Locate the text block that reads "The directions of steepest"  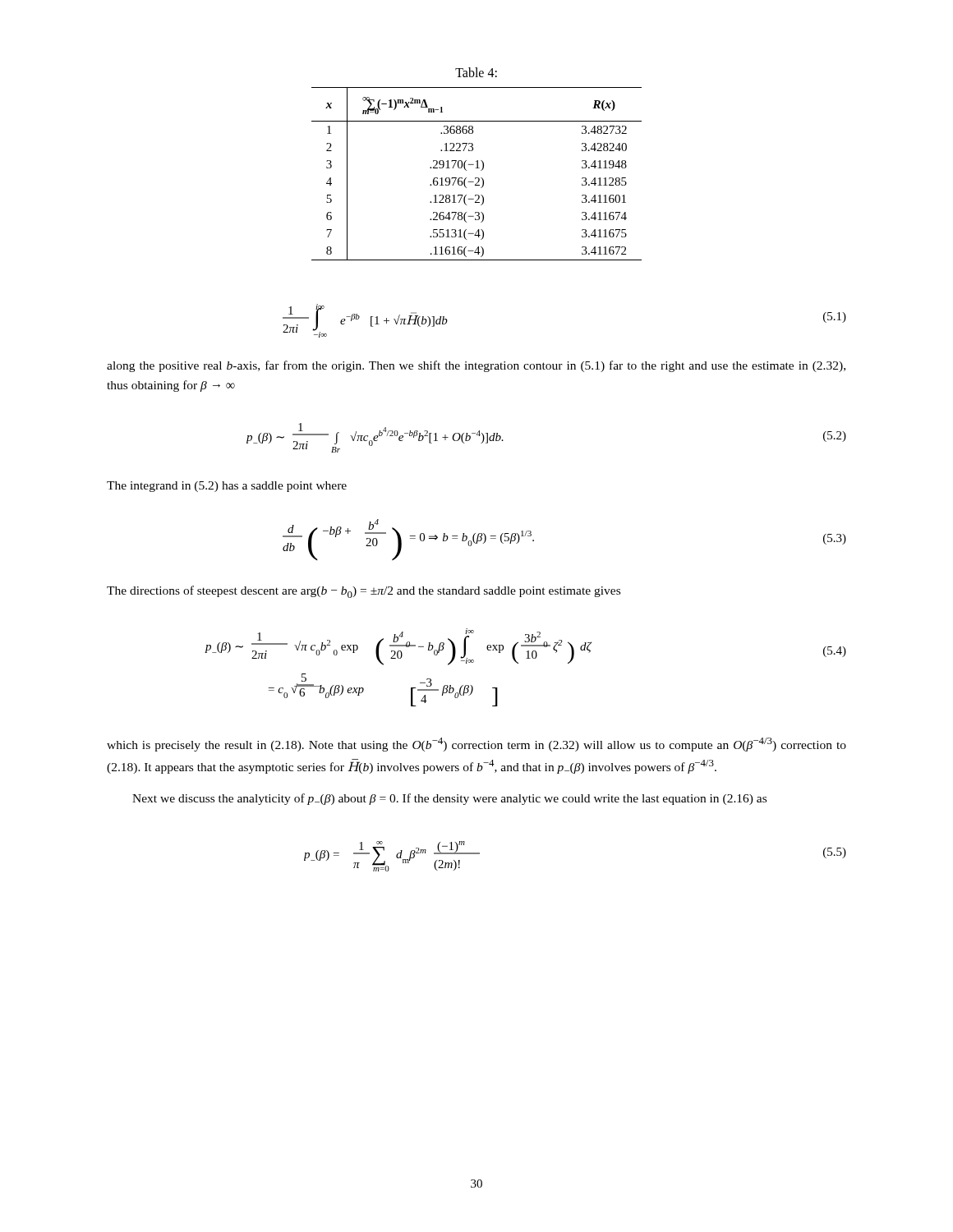(x=364, y=592)
